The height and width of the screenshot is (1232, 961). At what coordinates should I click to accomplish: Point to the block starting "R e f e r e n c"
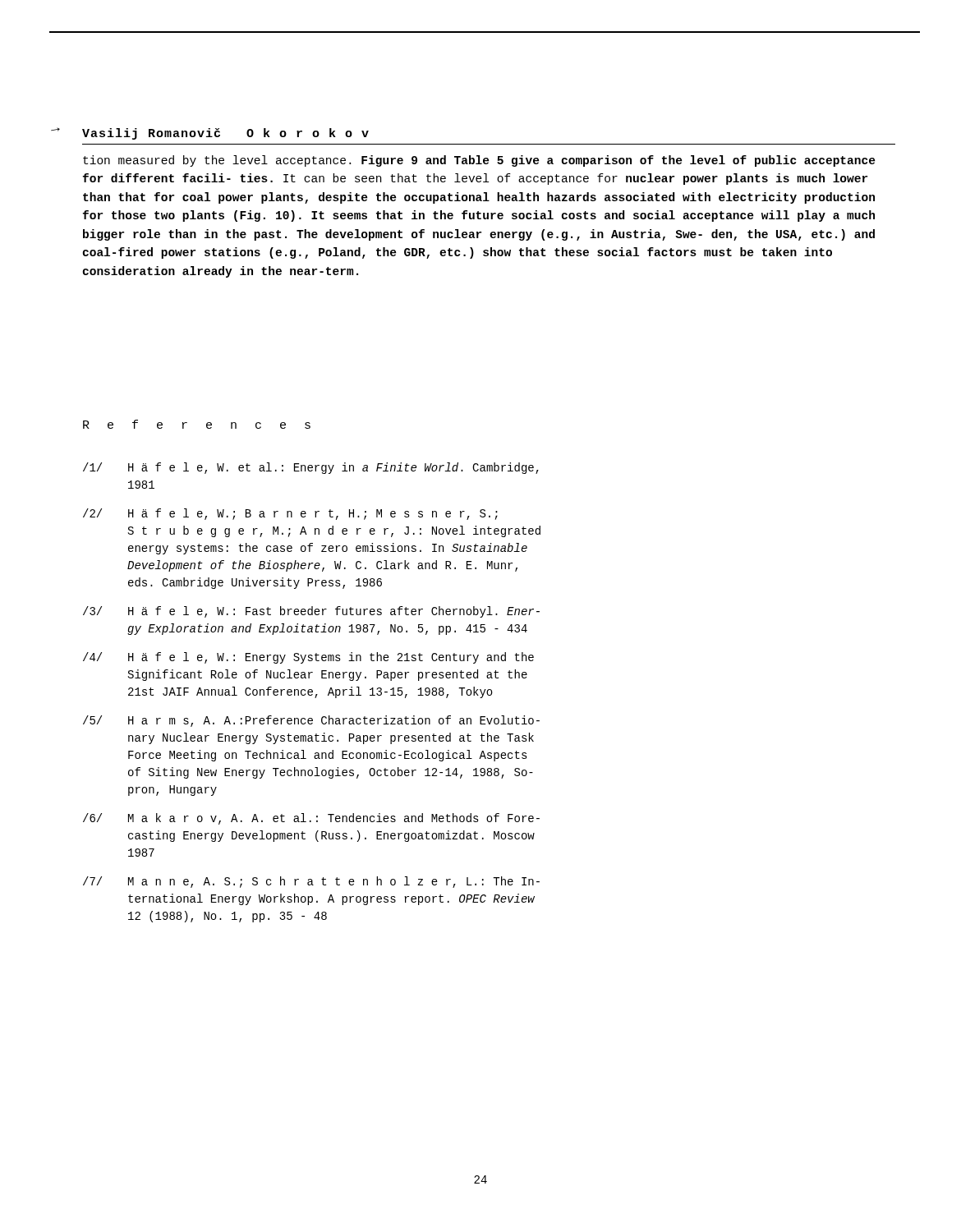(199, 426)
